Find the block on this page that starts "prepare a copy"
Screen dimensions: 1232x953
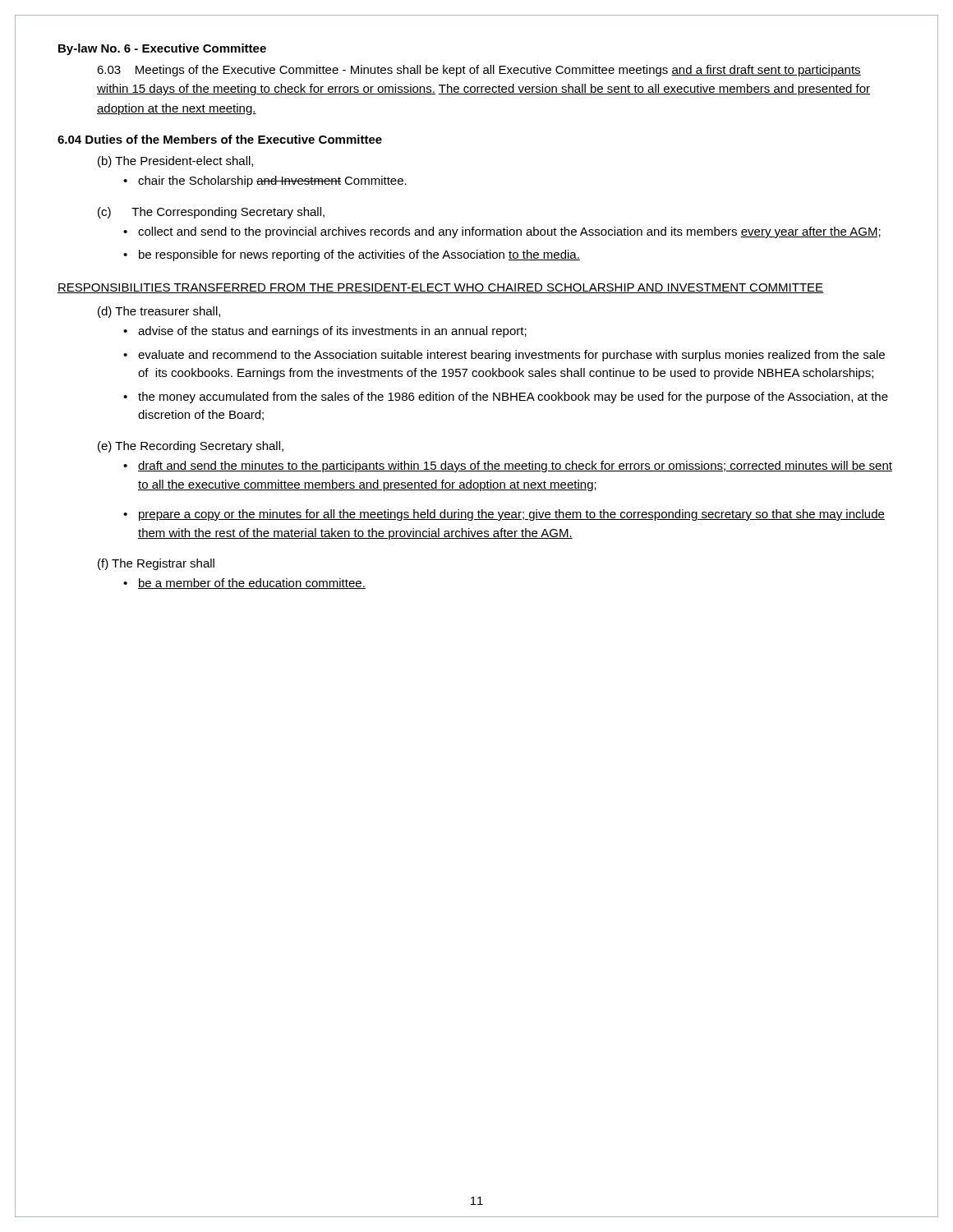click(x=511, y=523)
